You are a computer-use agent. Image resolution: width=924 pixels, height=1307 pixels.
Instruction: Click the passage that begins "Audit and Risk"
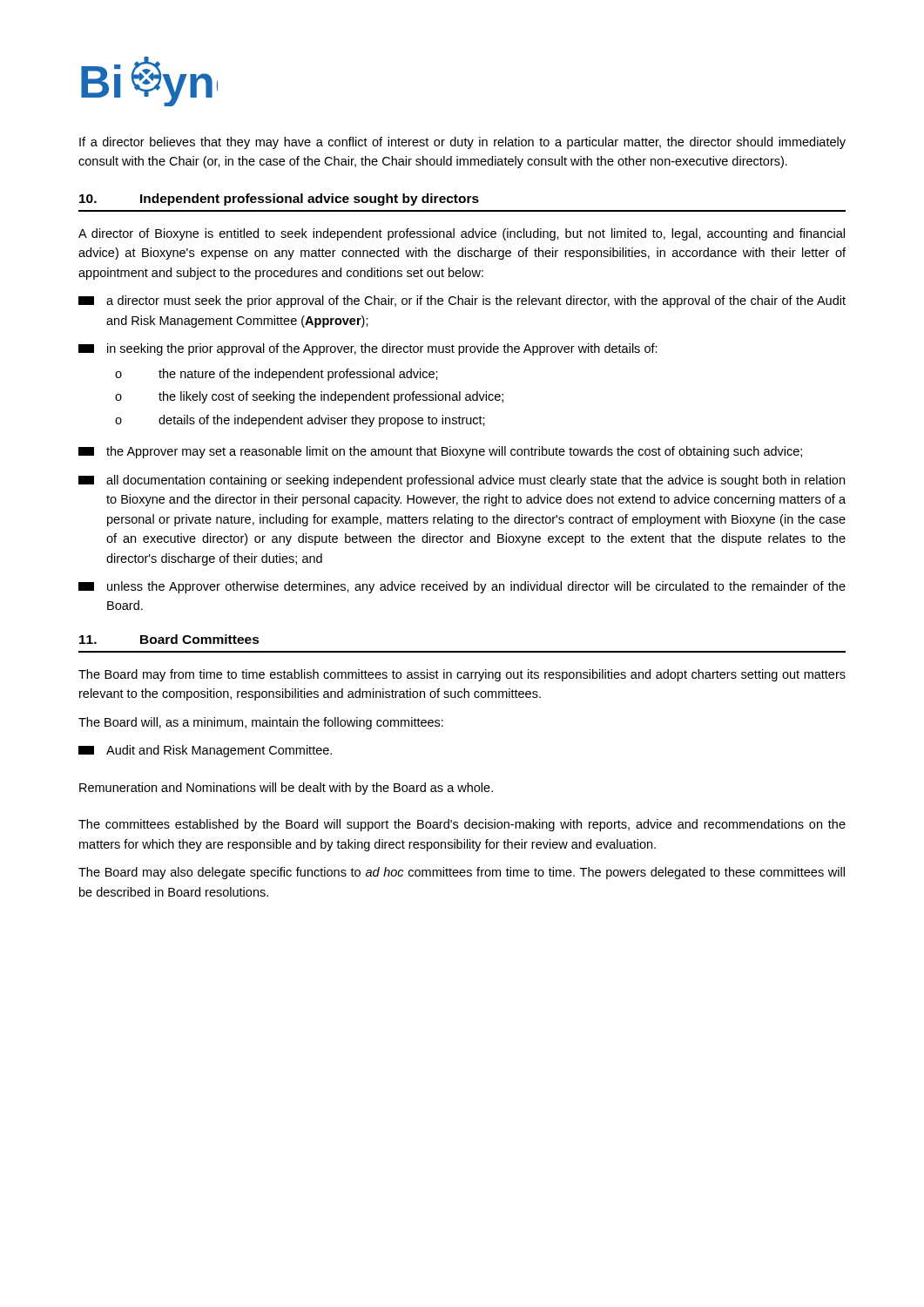(205, 751)
